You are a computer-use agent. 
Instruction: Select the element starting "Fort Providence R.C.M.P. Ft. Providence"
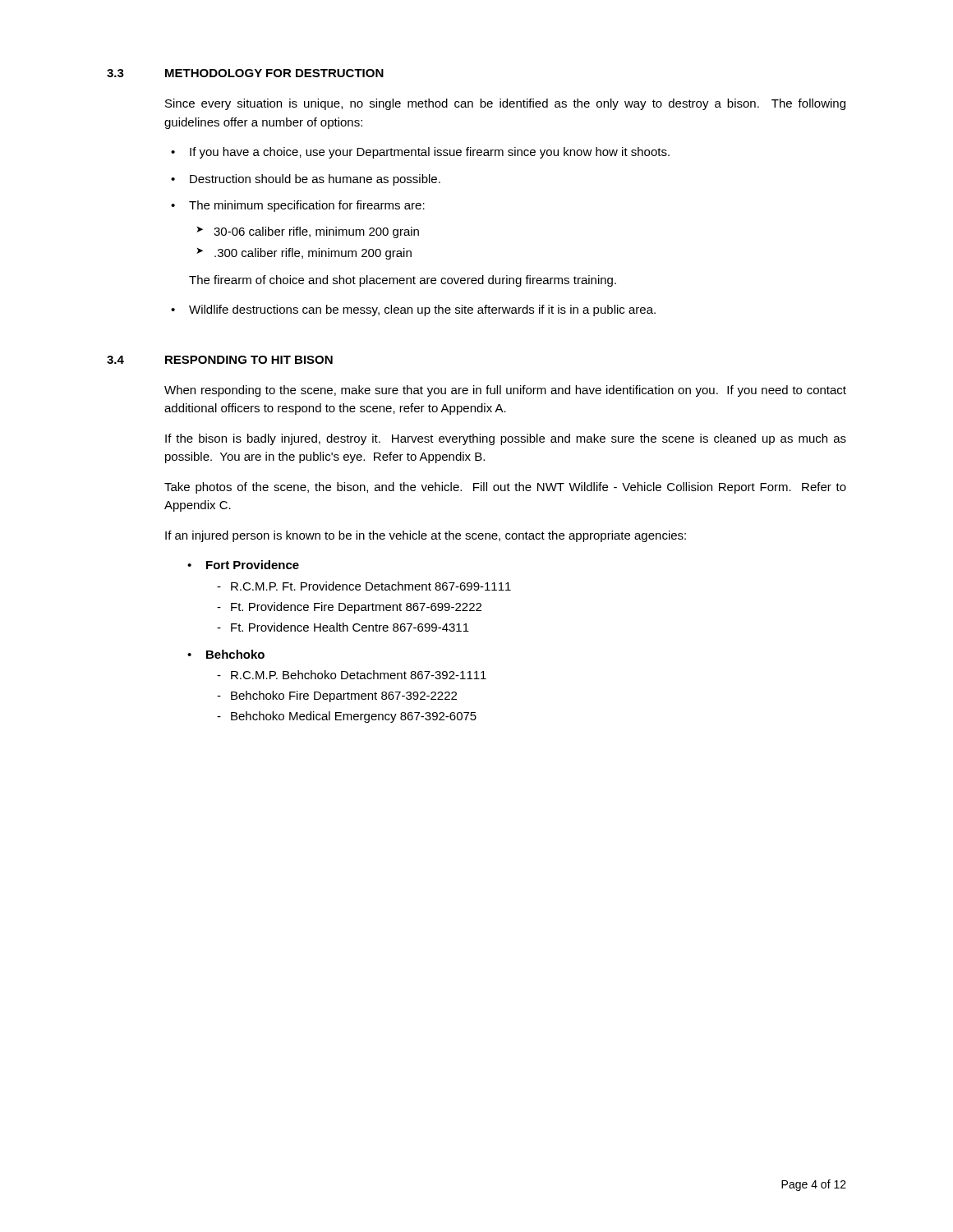[x=253, y=565]
